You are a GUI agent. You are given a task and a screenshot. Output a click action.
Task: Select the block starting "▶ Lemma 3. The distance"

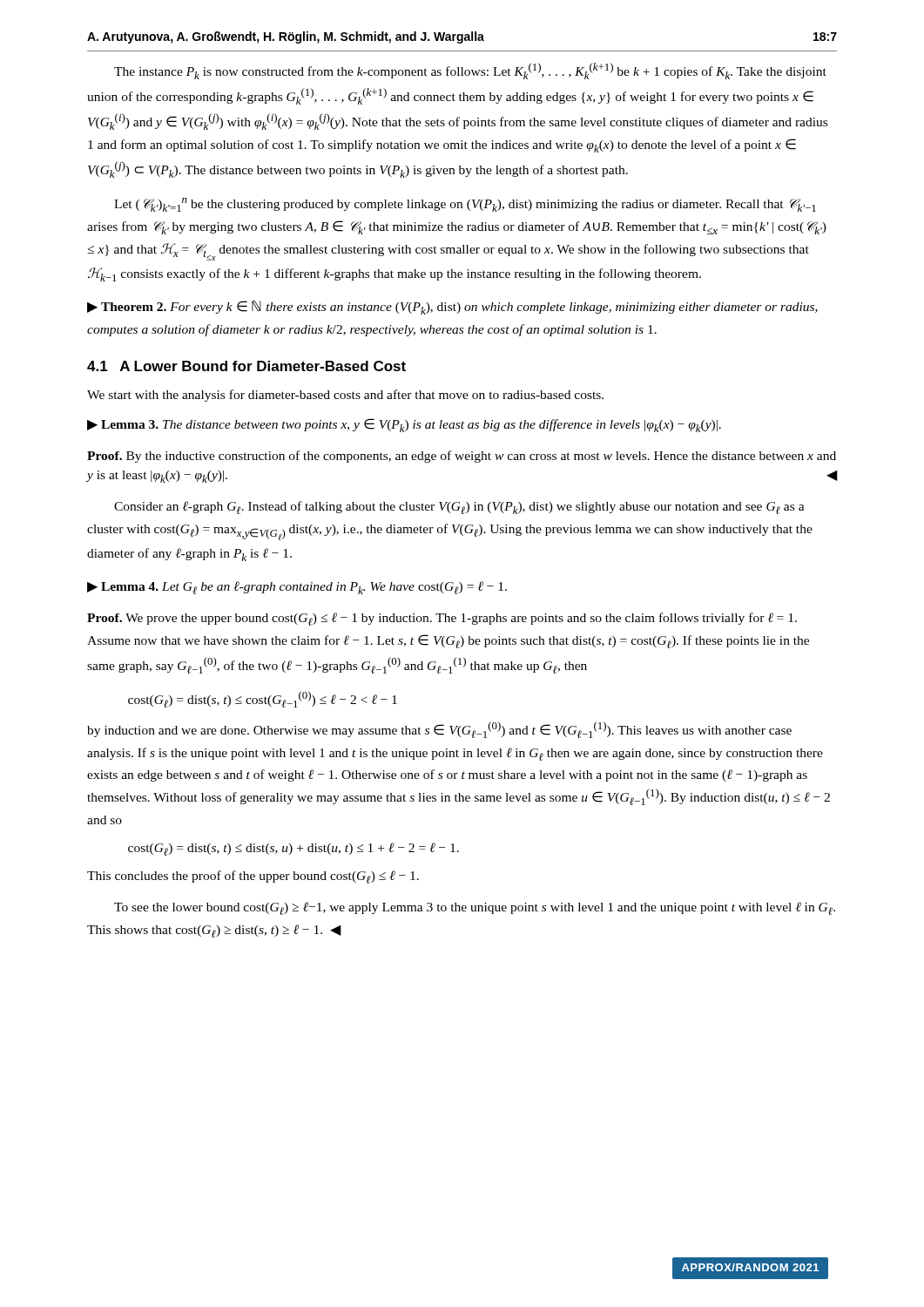[x=462, y=426]
